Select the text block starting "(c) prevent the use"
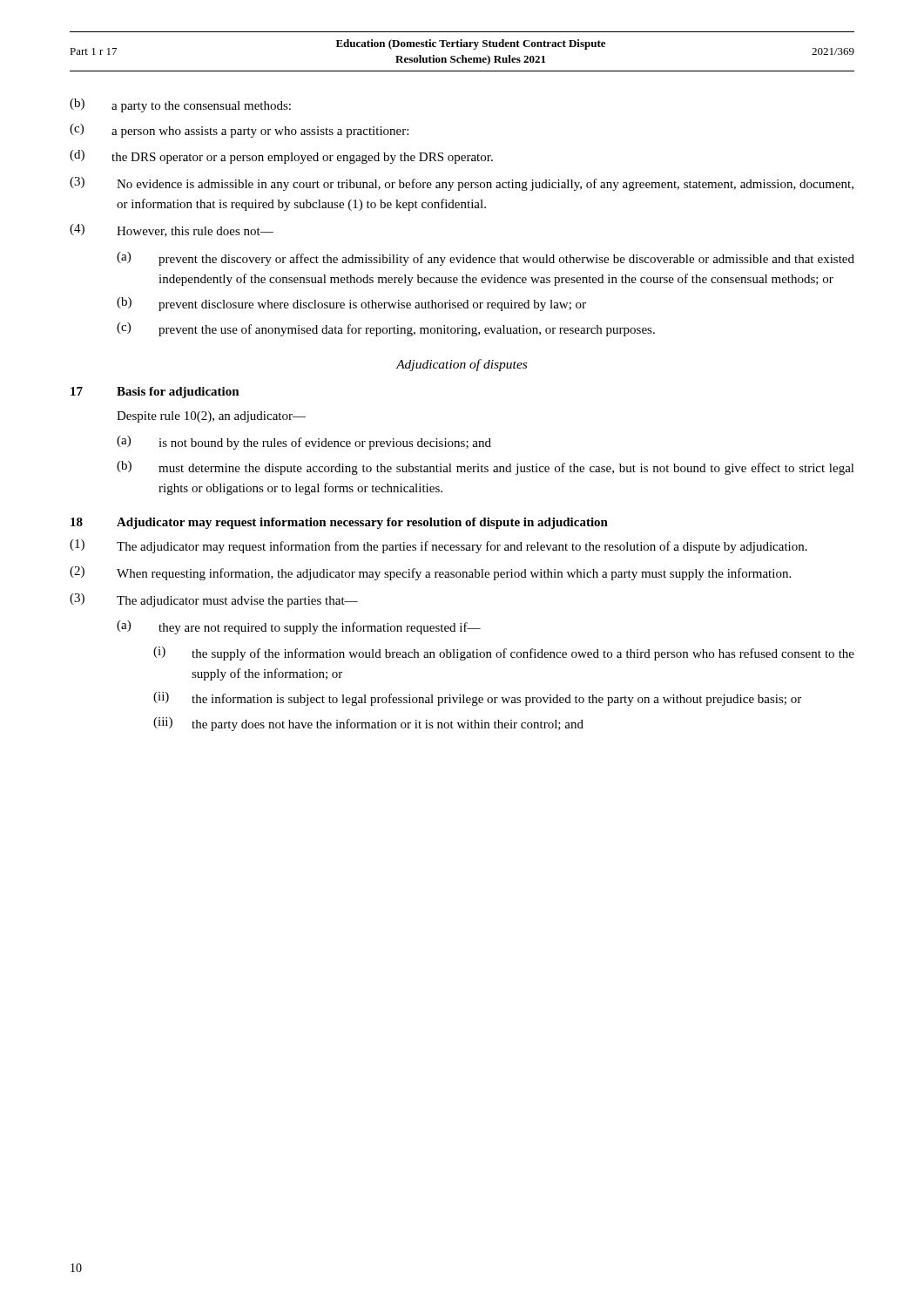Viewport: 924px width, 1307px height. [486, 330]
